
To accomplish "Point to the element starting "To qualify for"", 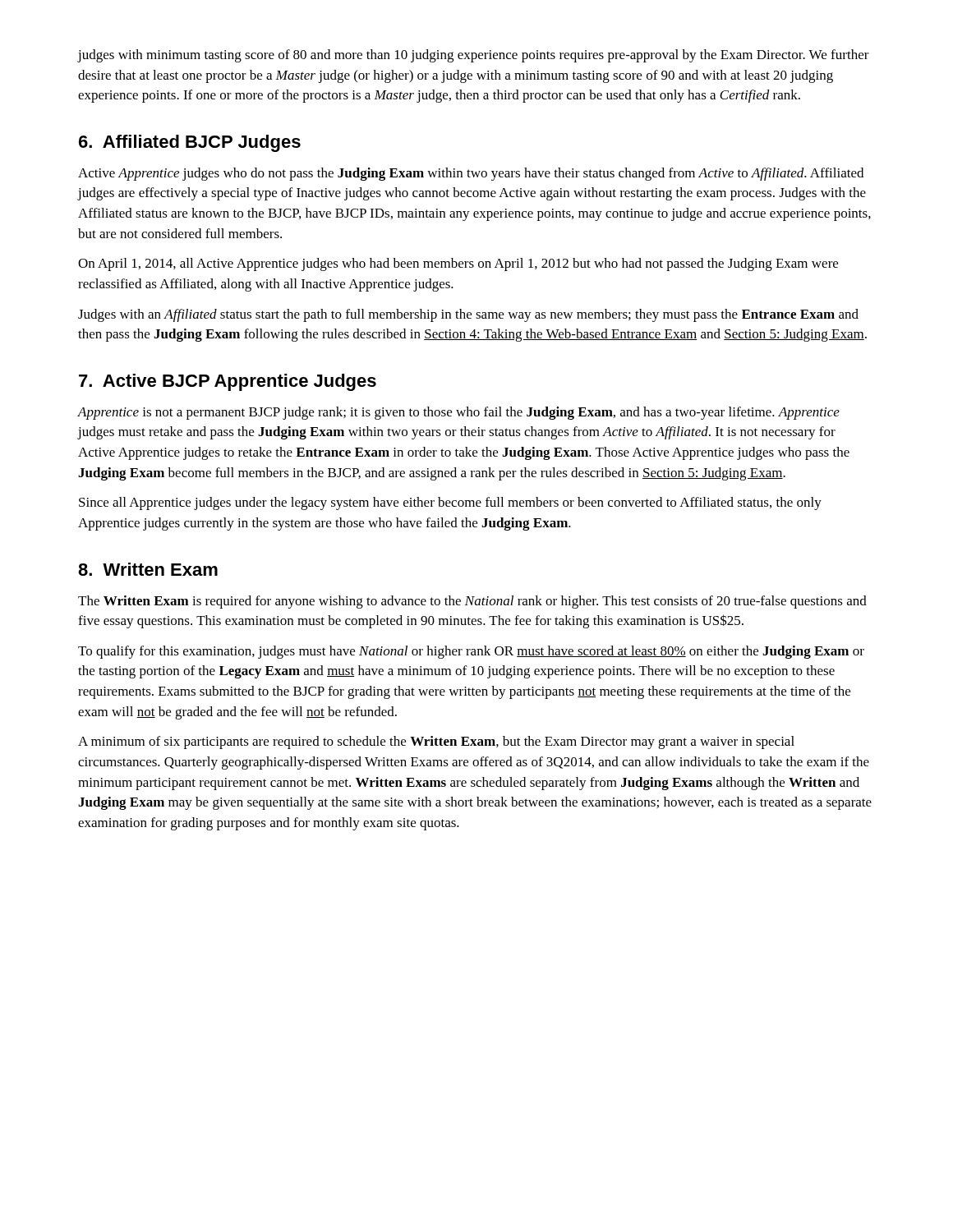I will [x=476, y=682].
